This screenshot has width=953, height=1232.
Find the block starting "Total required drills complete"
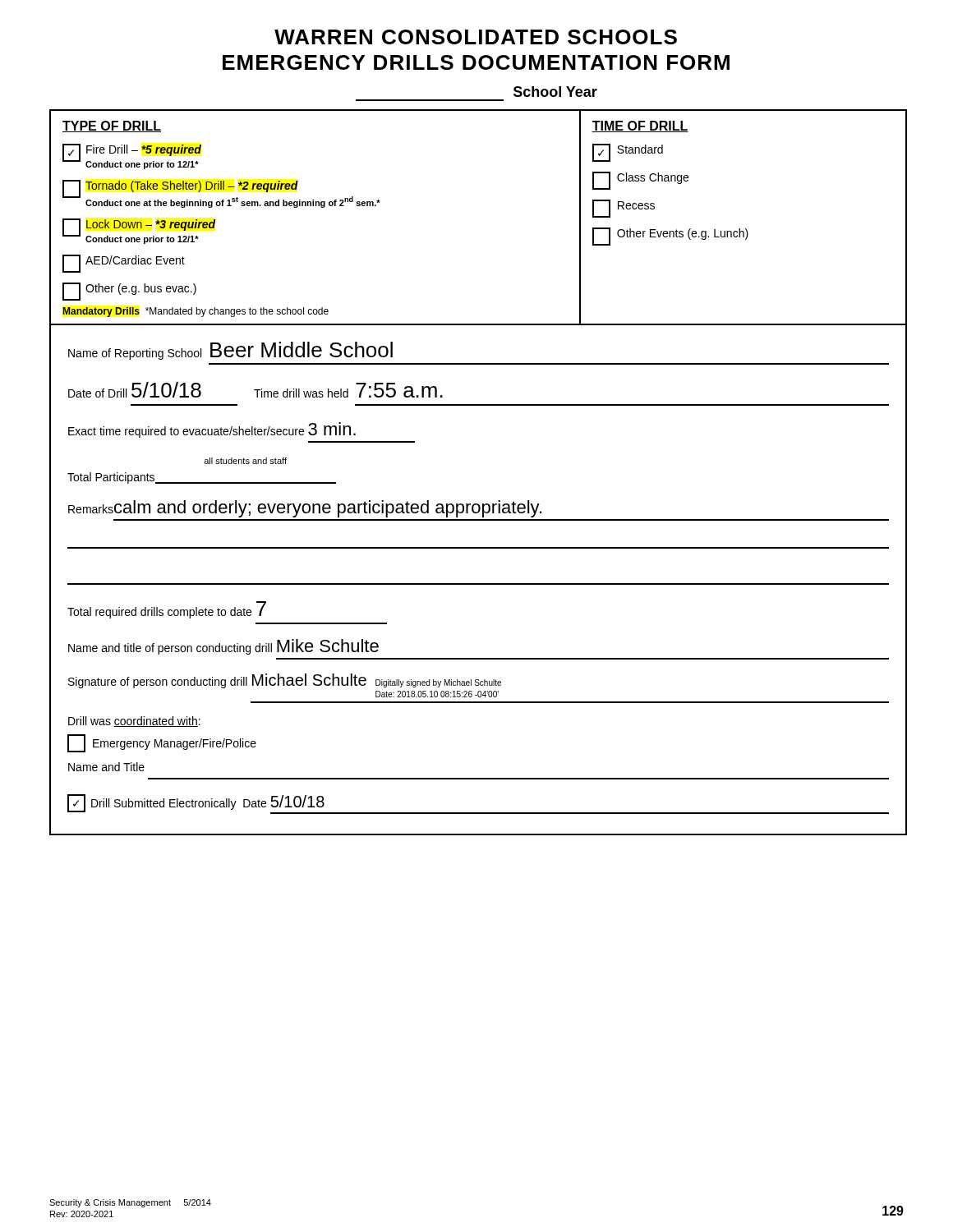(x=227, y=610)
